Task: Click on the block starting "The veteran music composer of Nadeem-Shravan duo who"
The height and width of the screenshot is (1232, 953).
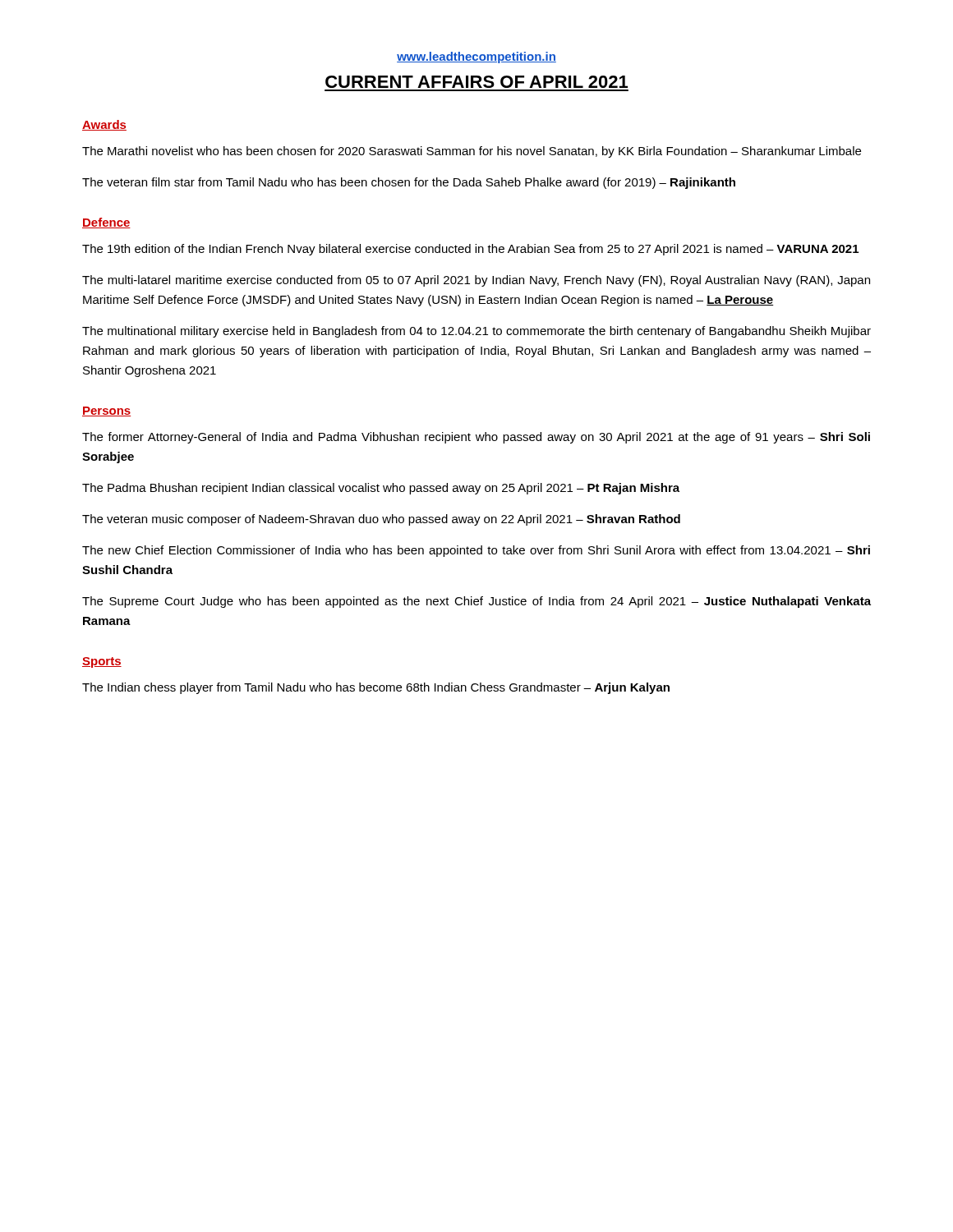Action: click(381, 519)
